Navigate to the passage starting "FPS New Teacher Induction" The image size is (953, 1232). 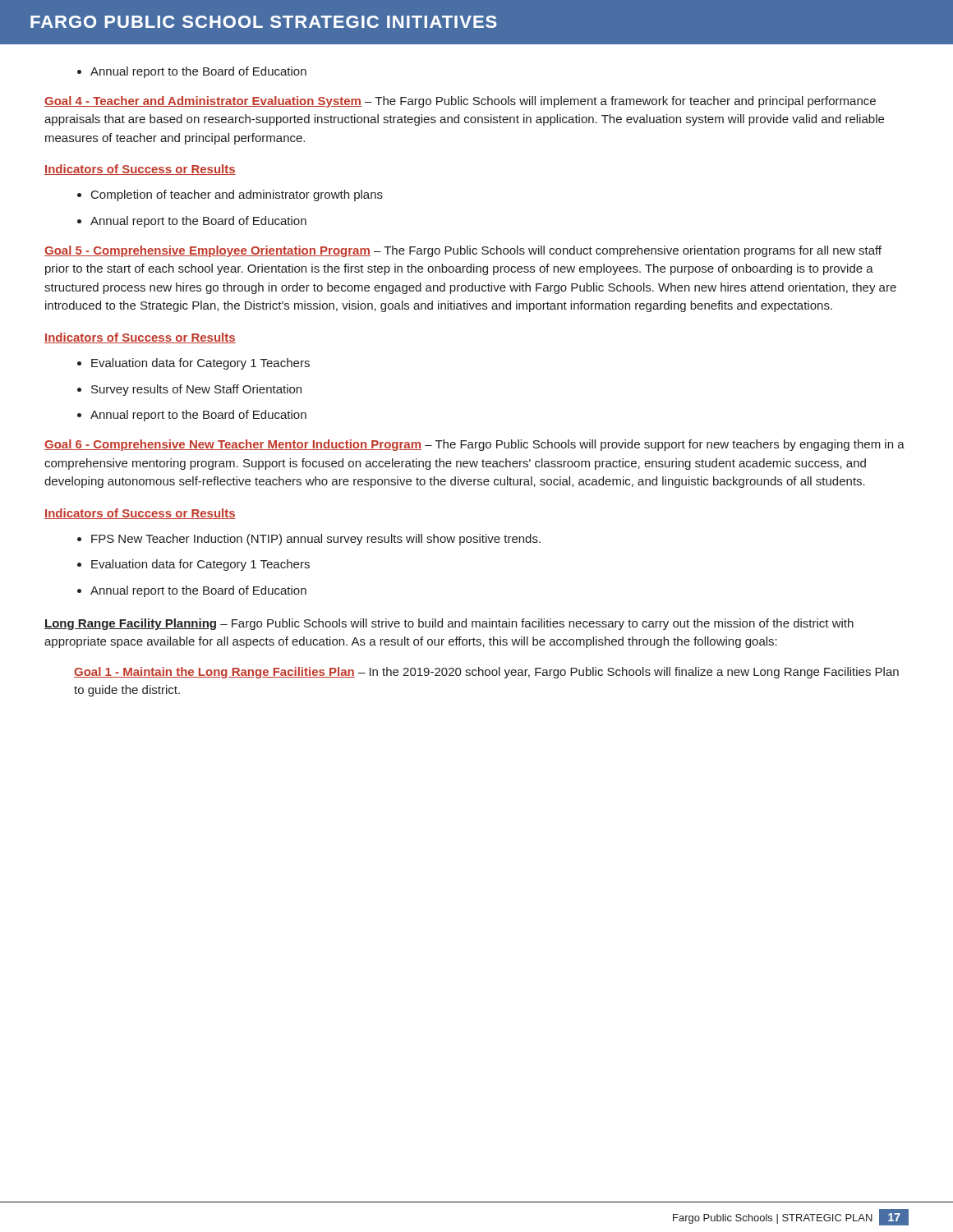(476, 538)
